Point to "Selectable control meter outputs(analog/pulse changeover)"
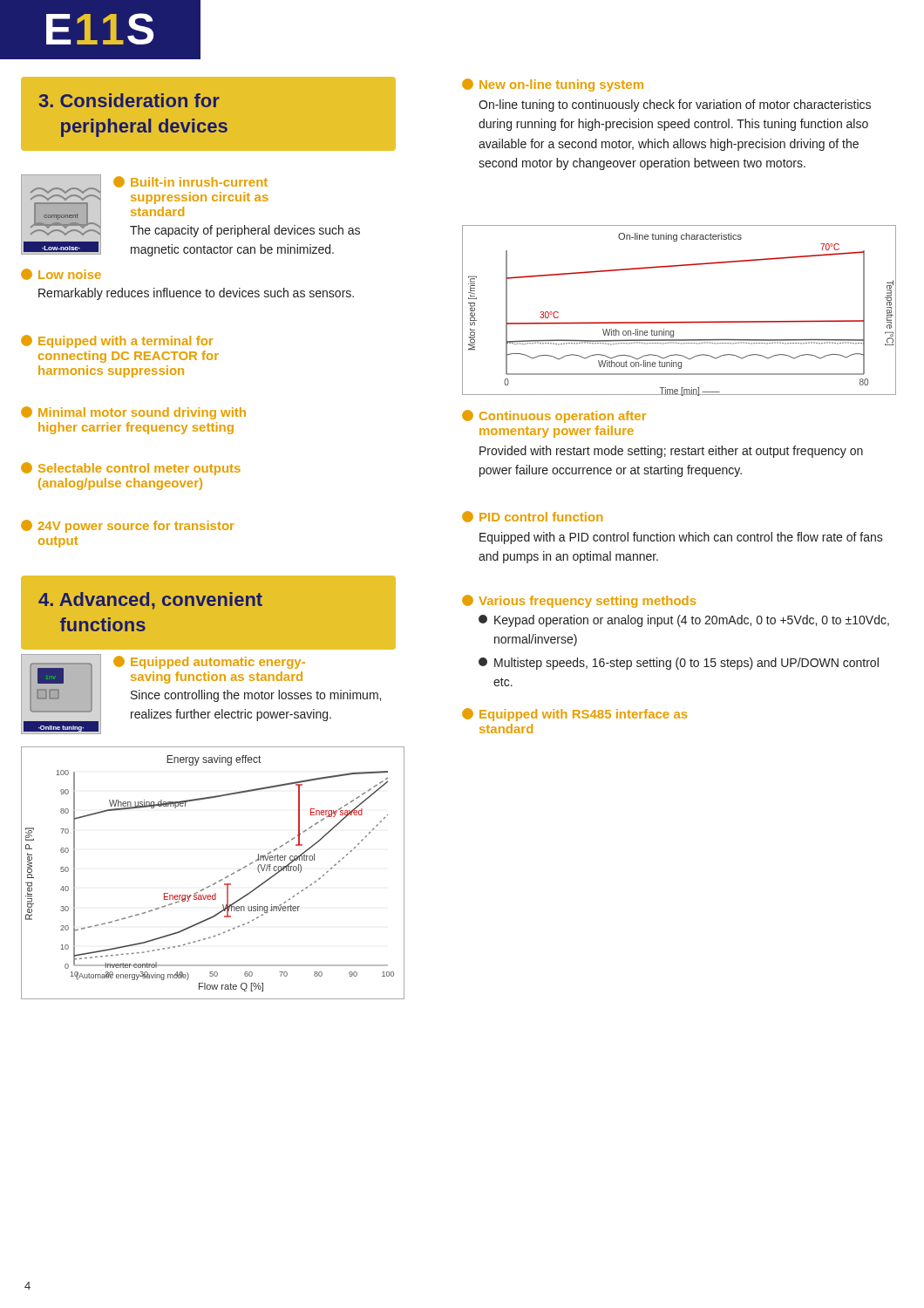This screenshot has height=1308, width=924. coord(208,475)
